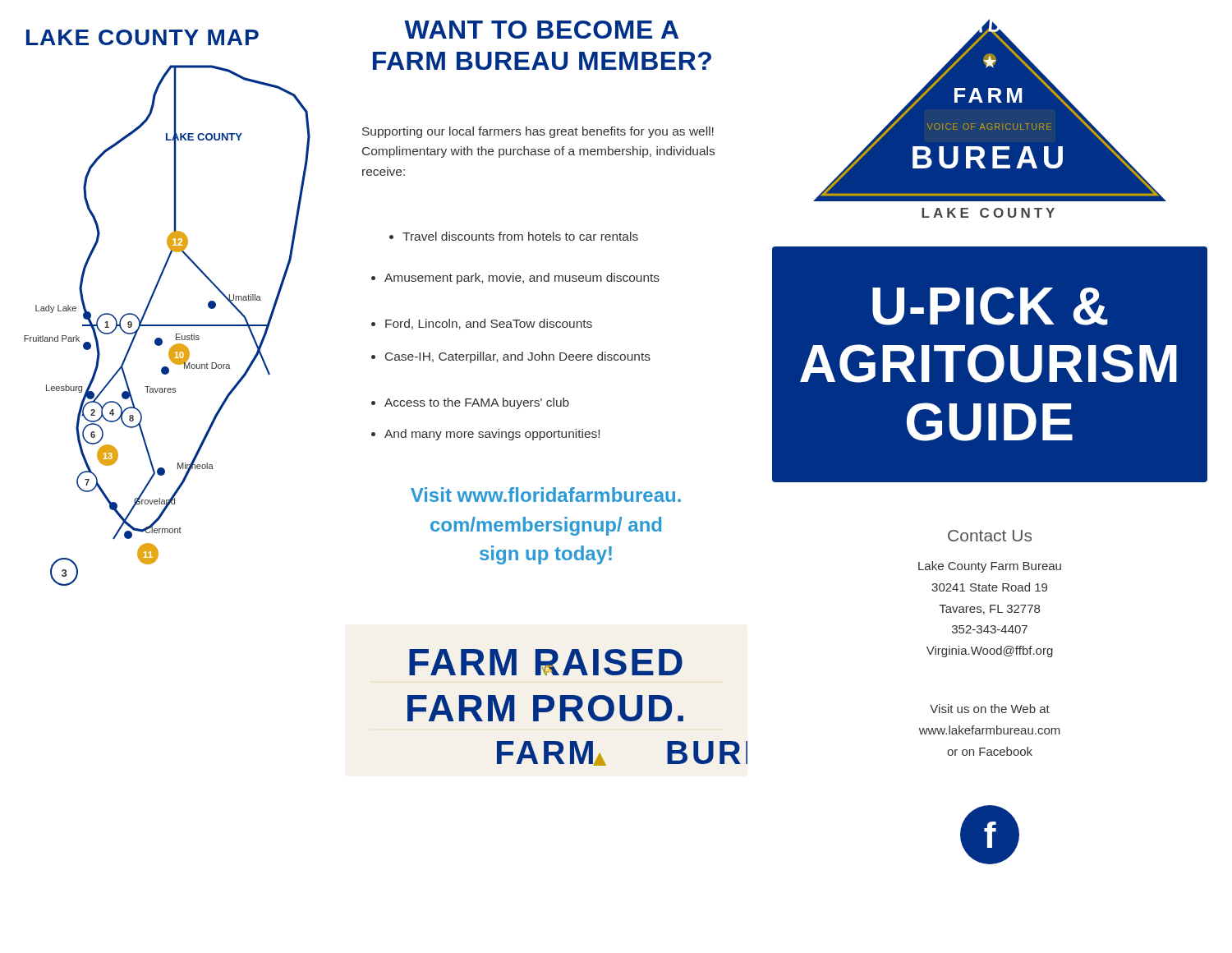
Task: Find the list item containing "Access to the FAMA buyers' club"
Action: click(540, 402)
